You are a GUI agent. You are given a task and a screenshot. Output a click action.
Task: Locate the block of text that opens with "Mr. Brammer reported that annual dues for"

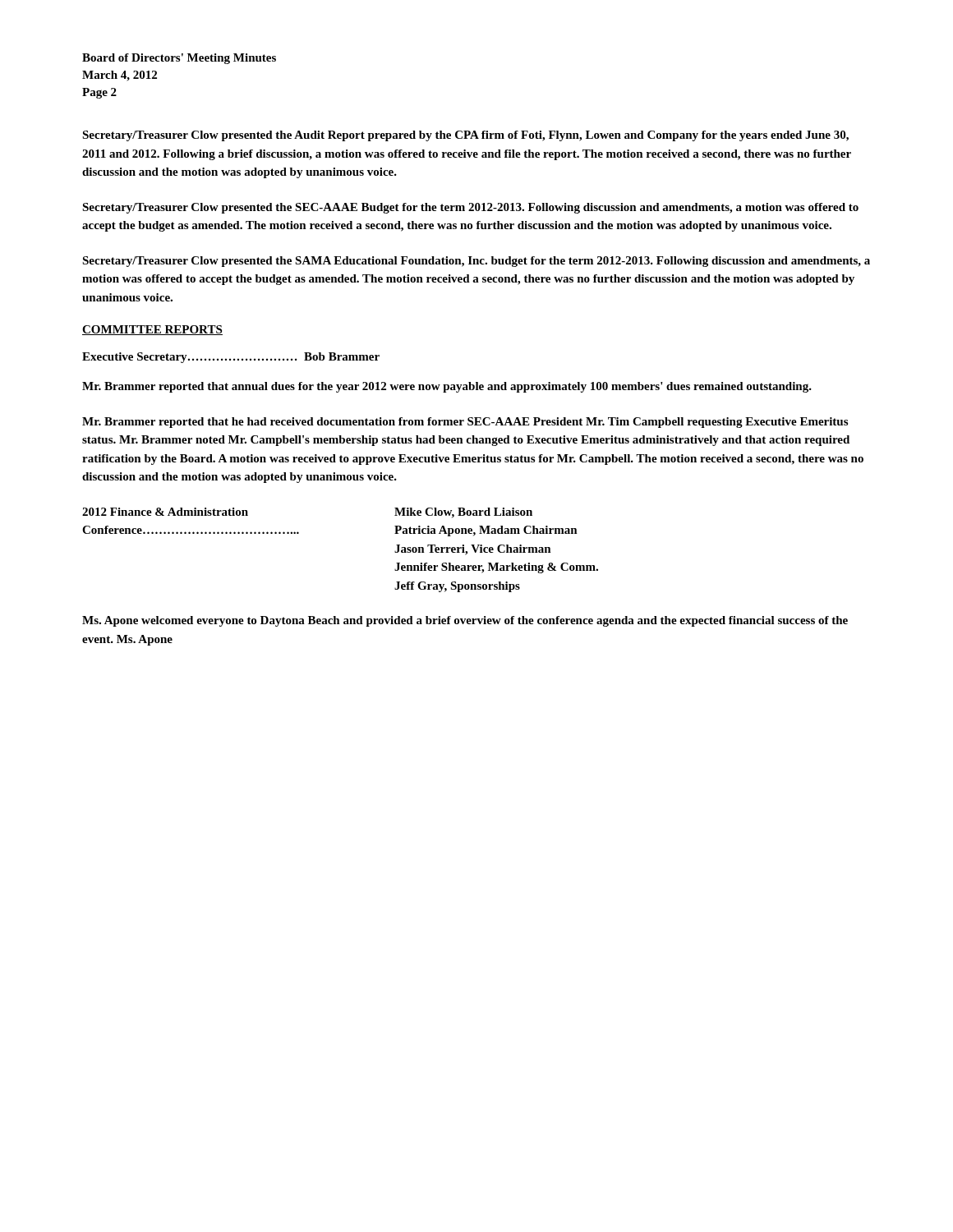click(x=447, y=386)
